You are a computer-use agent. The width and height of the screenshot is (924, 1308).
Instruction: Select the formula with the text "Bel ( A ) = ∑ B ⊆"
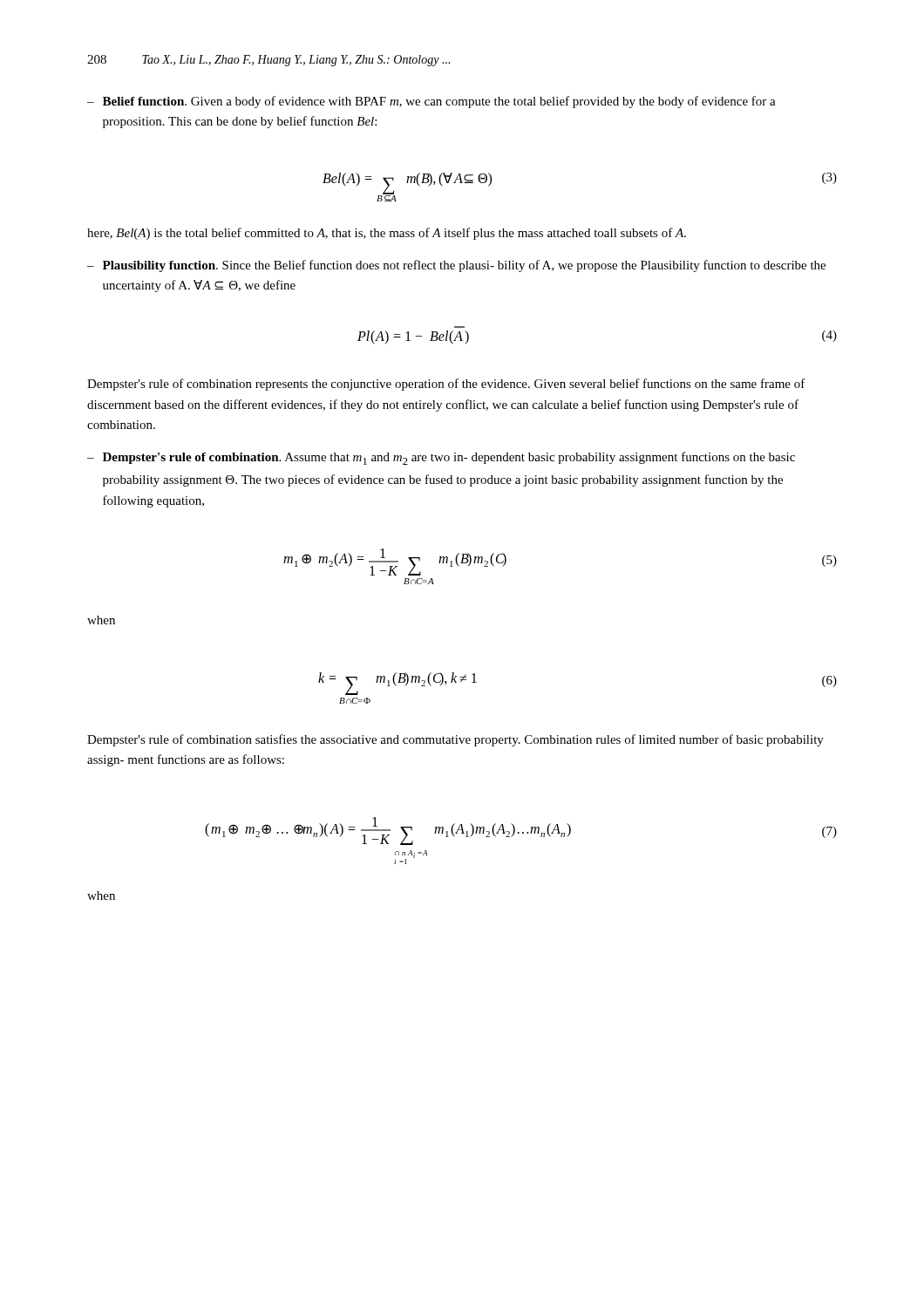coord(414,183)
